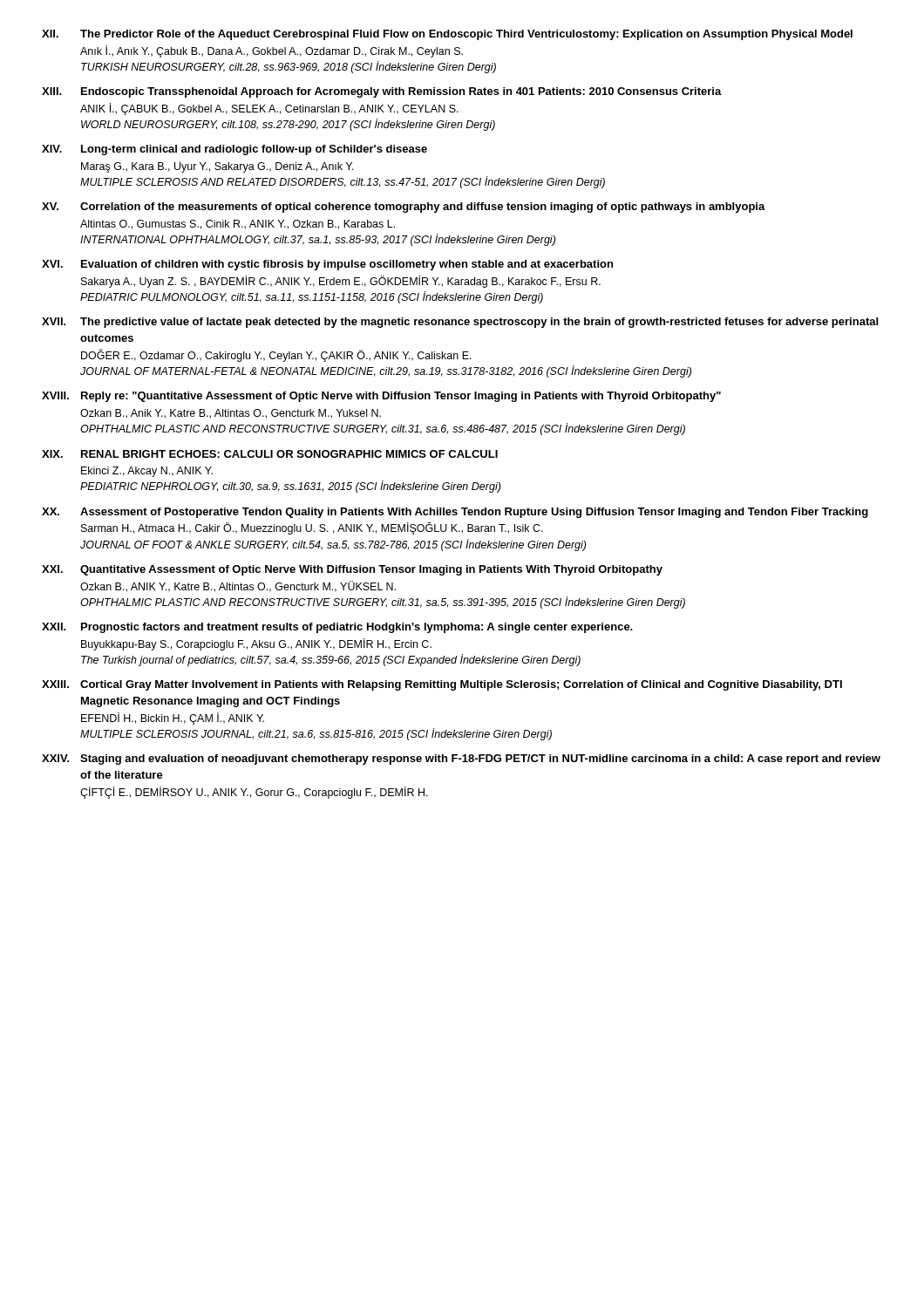The height and width of the screenshot is (1308, 924).
Task: Select the region starting "XX. Assessment of Postoperative"
Action: pyautogui.click(x=462, y=528)
